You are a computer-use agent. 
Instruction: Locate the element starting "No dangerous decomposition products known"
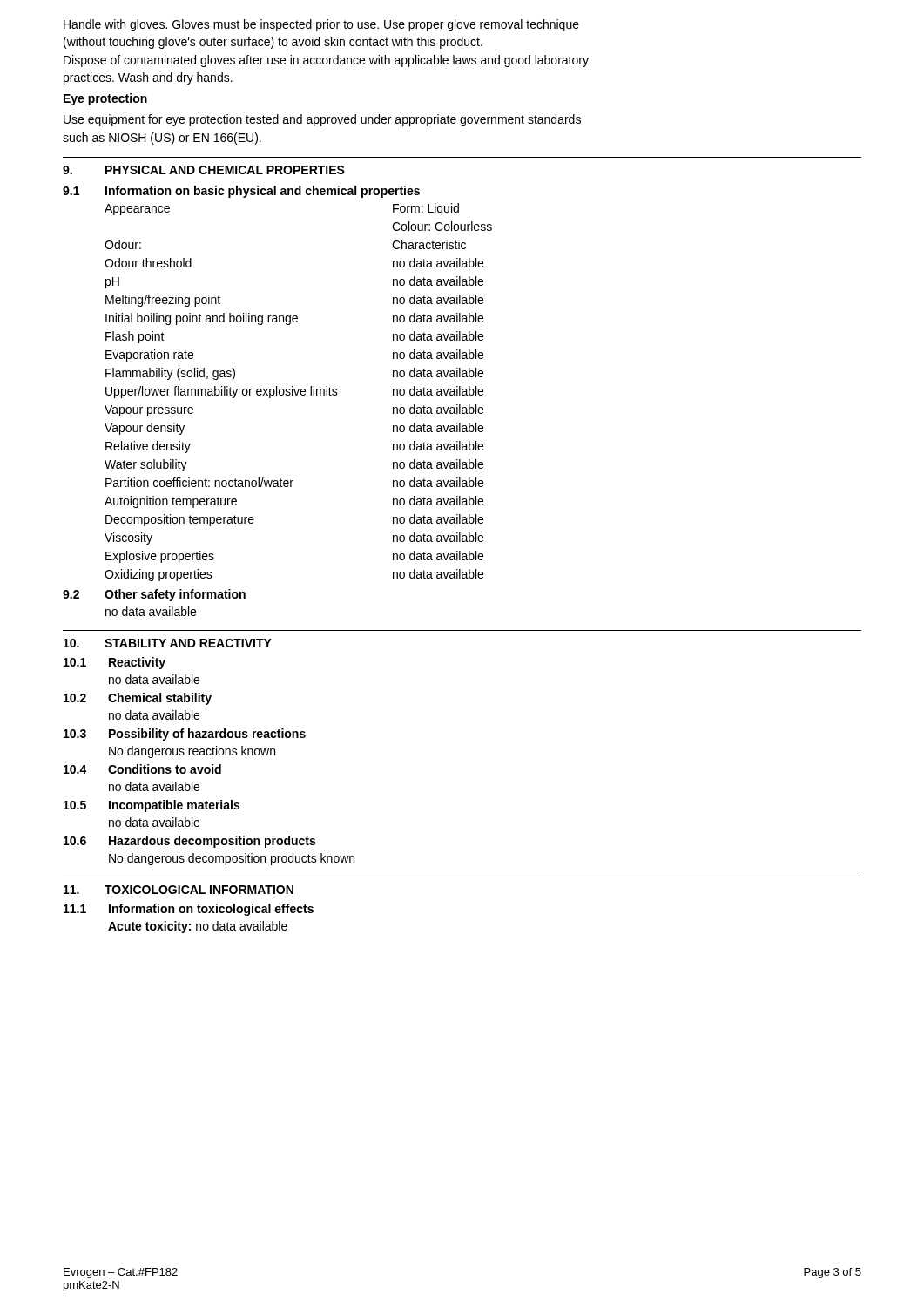point(232,858)
